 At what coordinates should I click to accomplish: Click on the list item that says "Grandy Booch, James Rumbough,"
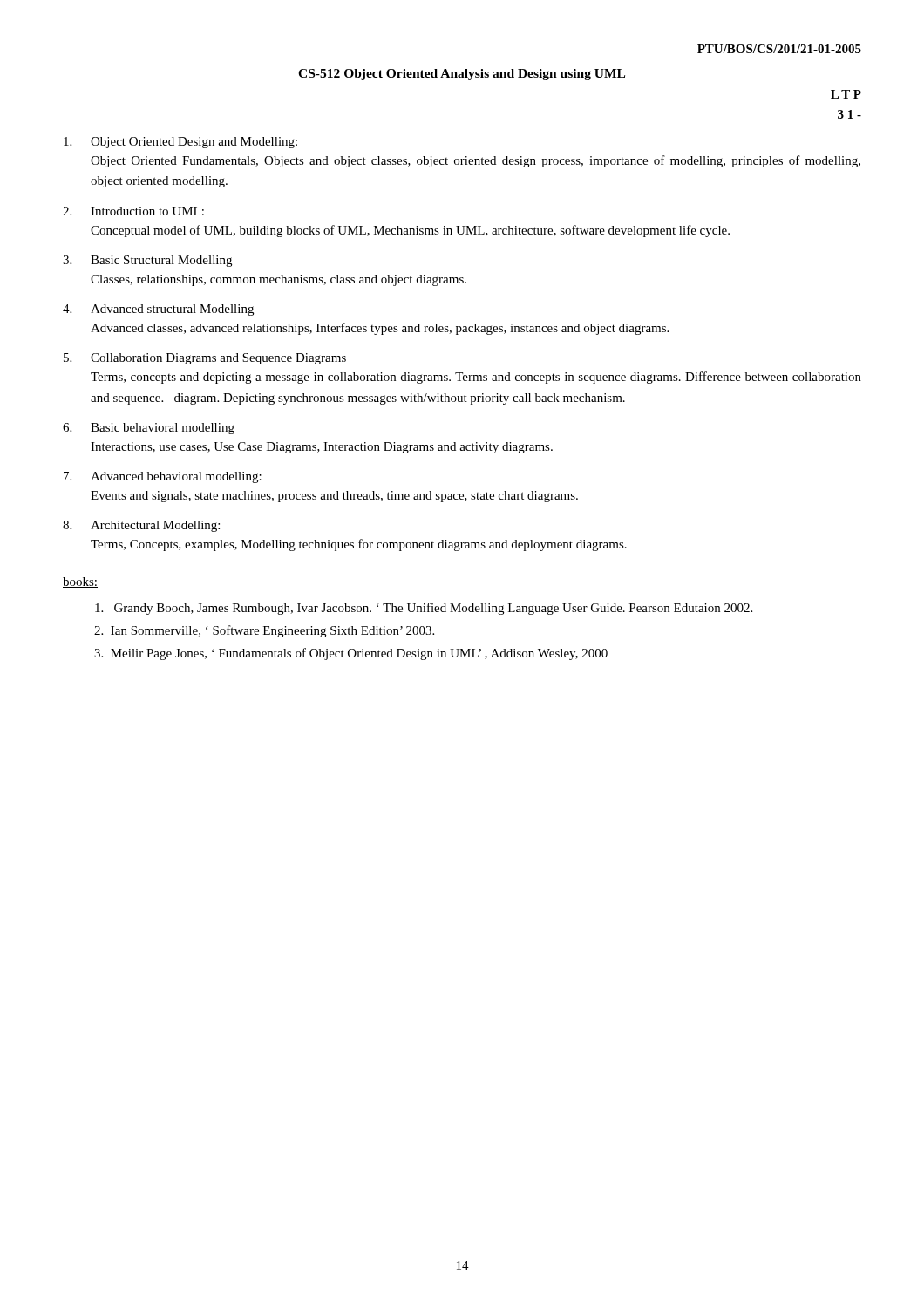(x=424, y=607)
